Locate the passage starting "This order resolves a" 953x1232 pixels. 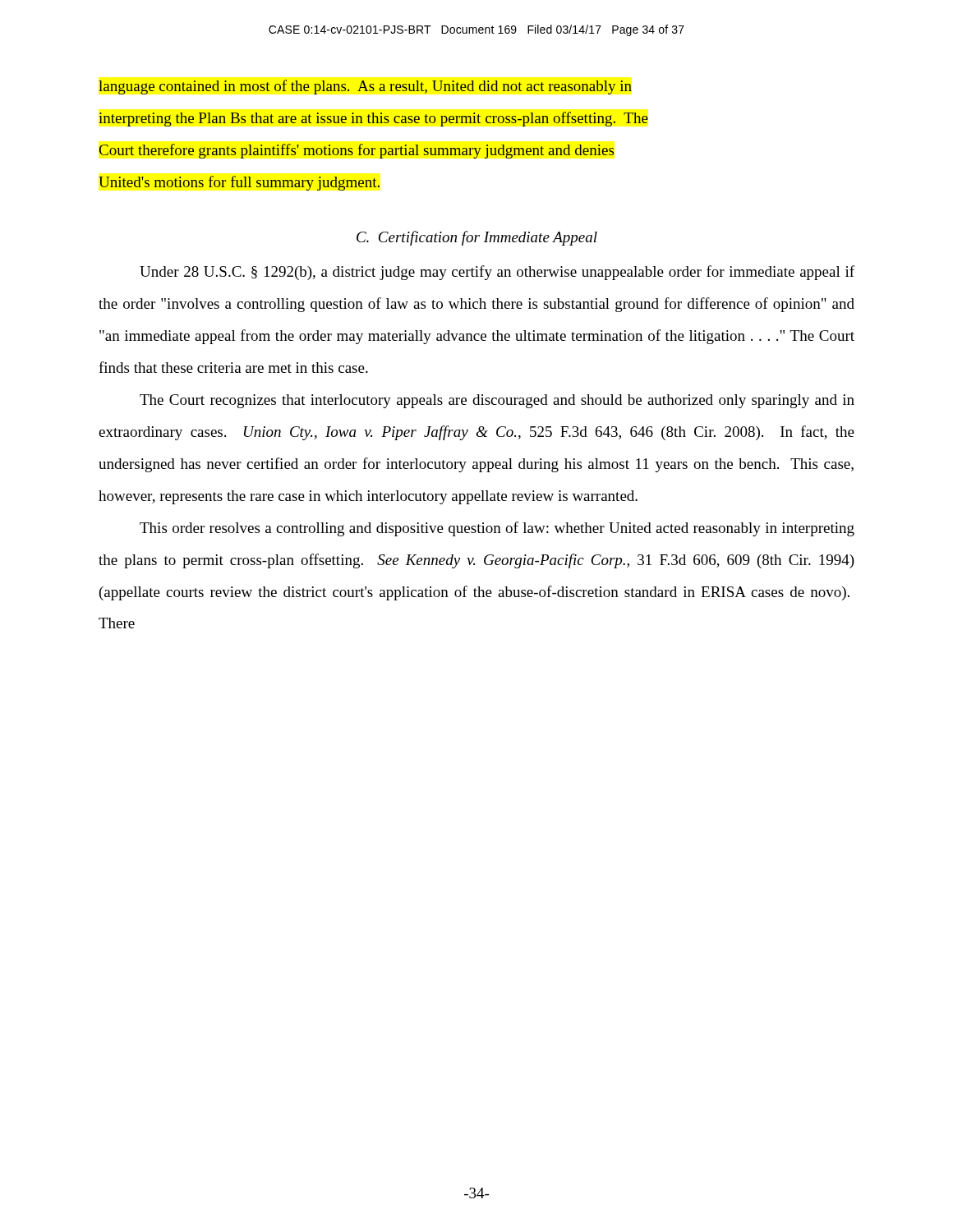(476, 575)
